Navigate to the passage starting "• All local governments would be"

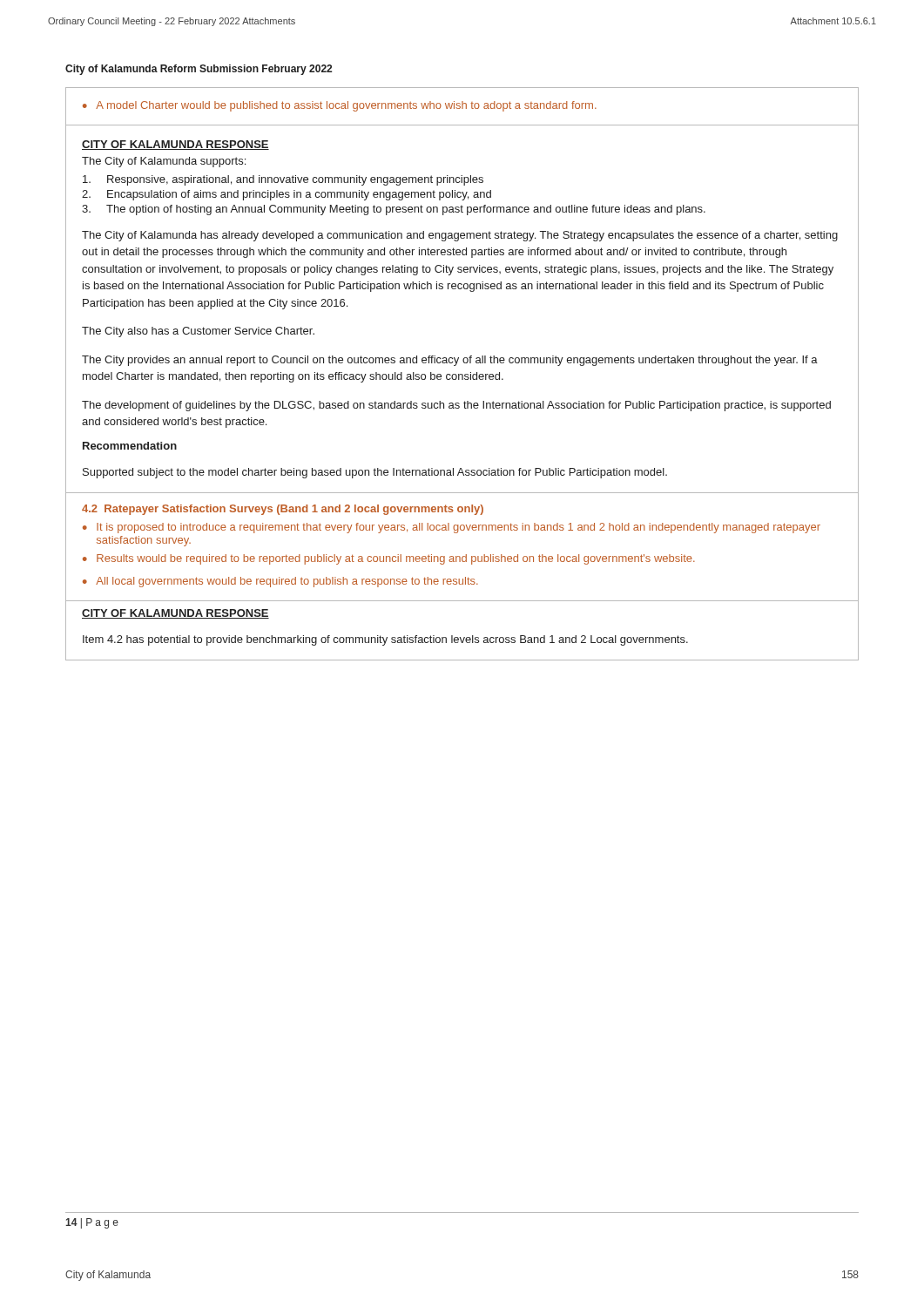tap(280, 583)
